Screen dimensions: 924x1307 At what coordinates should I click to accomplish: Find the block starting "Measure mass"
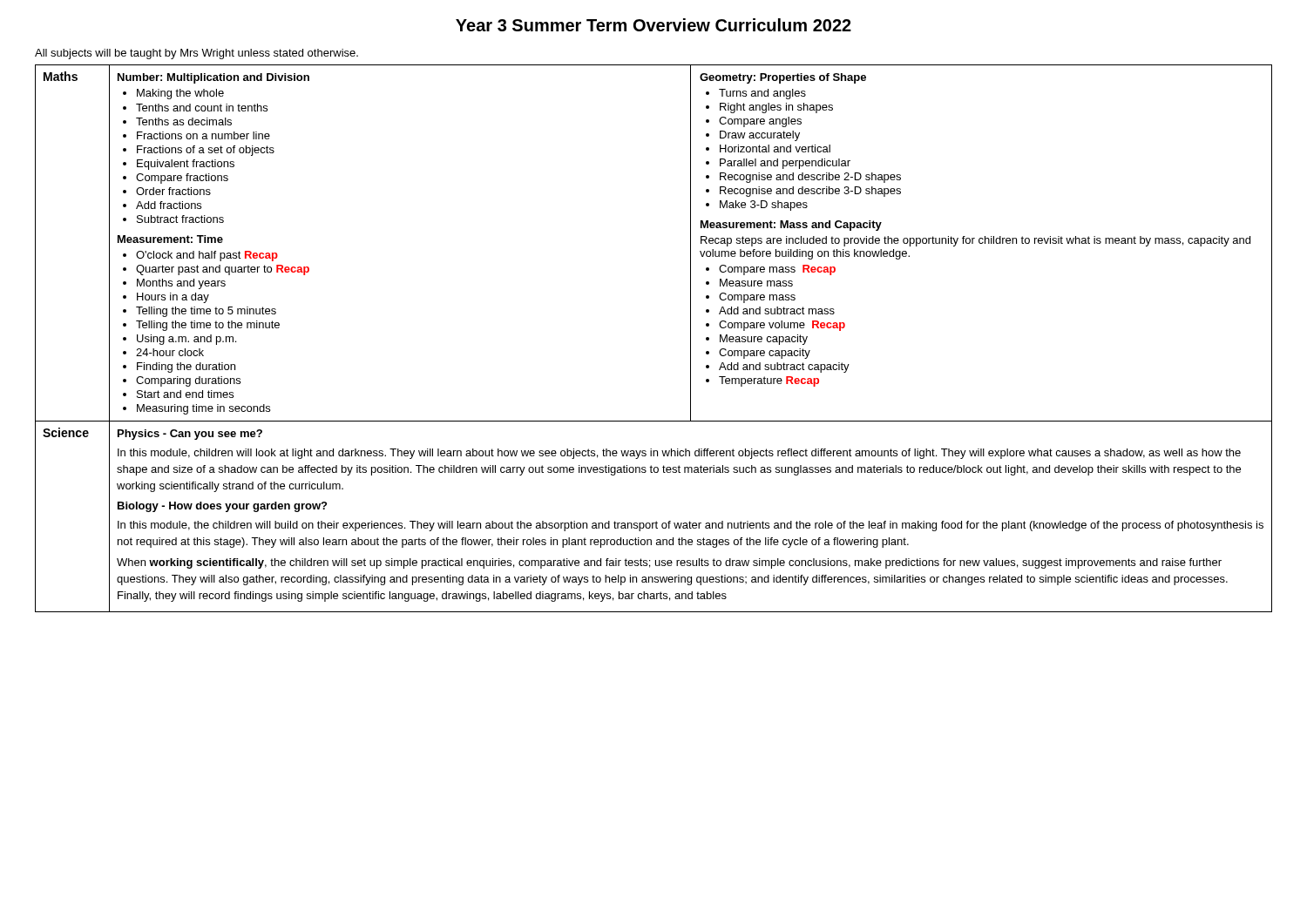tap(749, 283)
